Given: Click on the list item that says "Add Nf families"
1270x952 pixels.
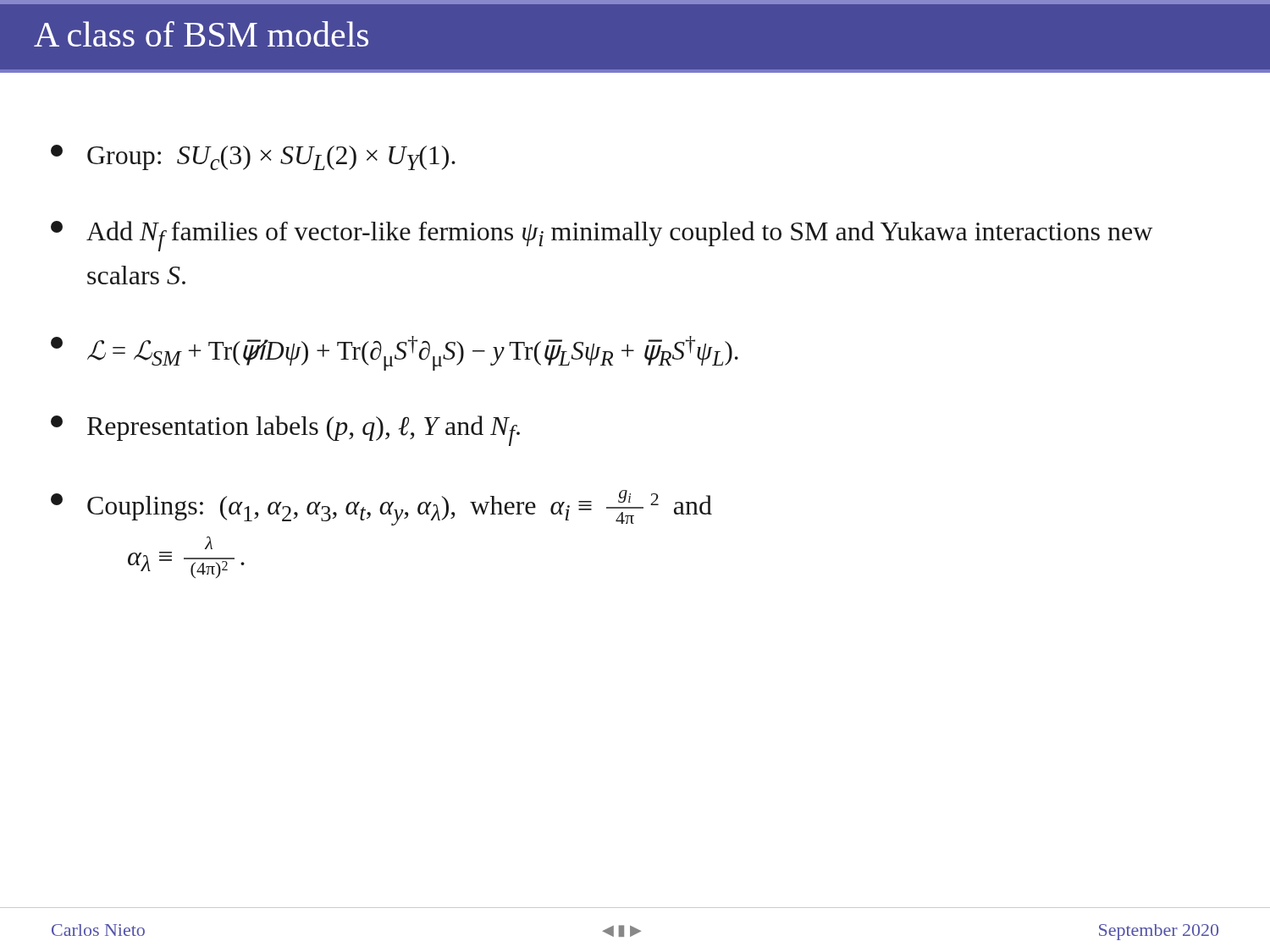Looking at the screenshot, I should click(635, 253).
